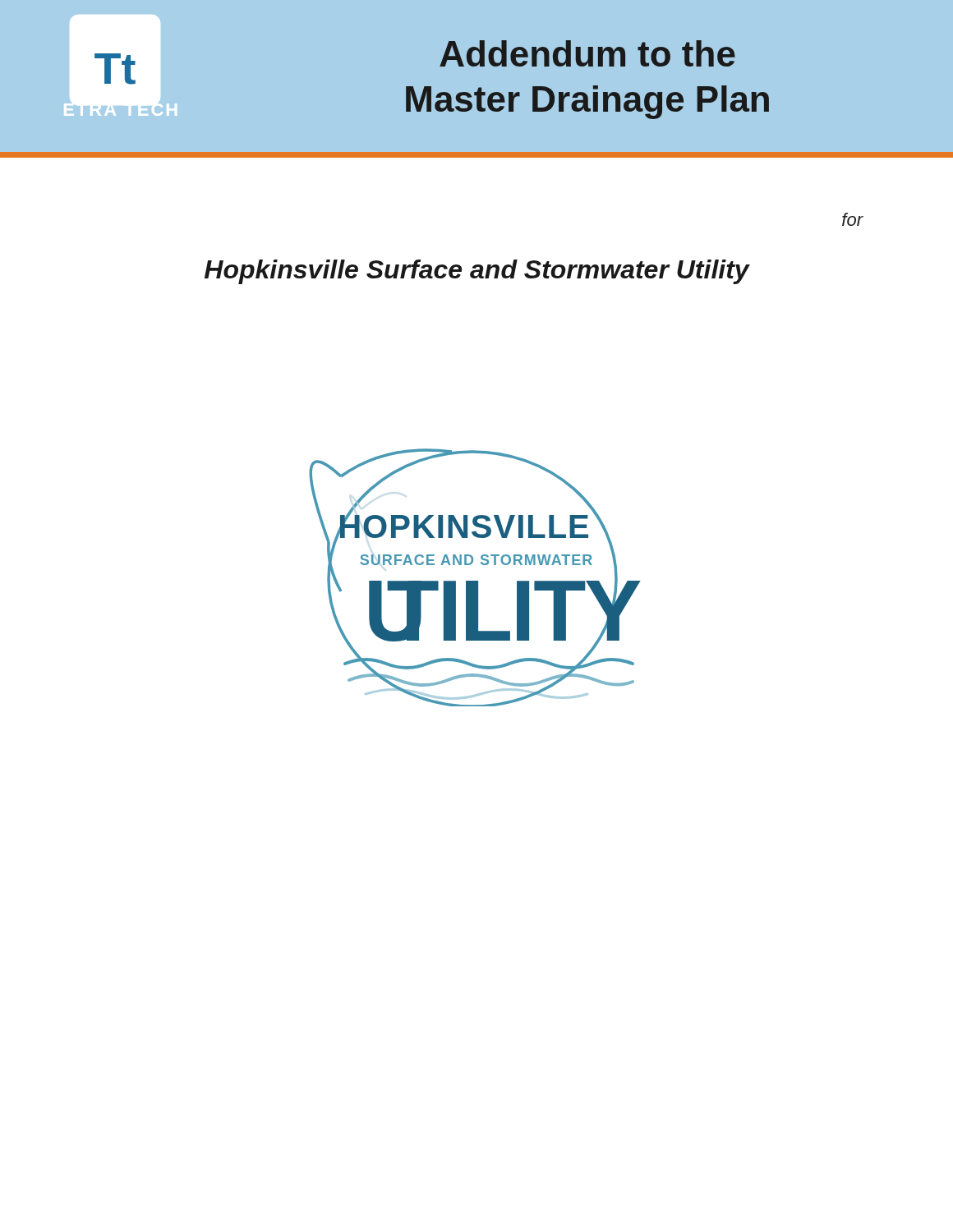Locate the title that reads "Addendum to theMaster Drainage"
This screenshot has width=953, height=1232.
[587, 76]
